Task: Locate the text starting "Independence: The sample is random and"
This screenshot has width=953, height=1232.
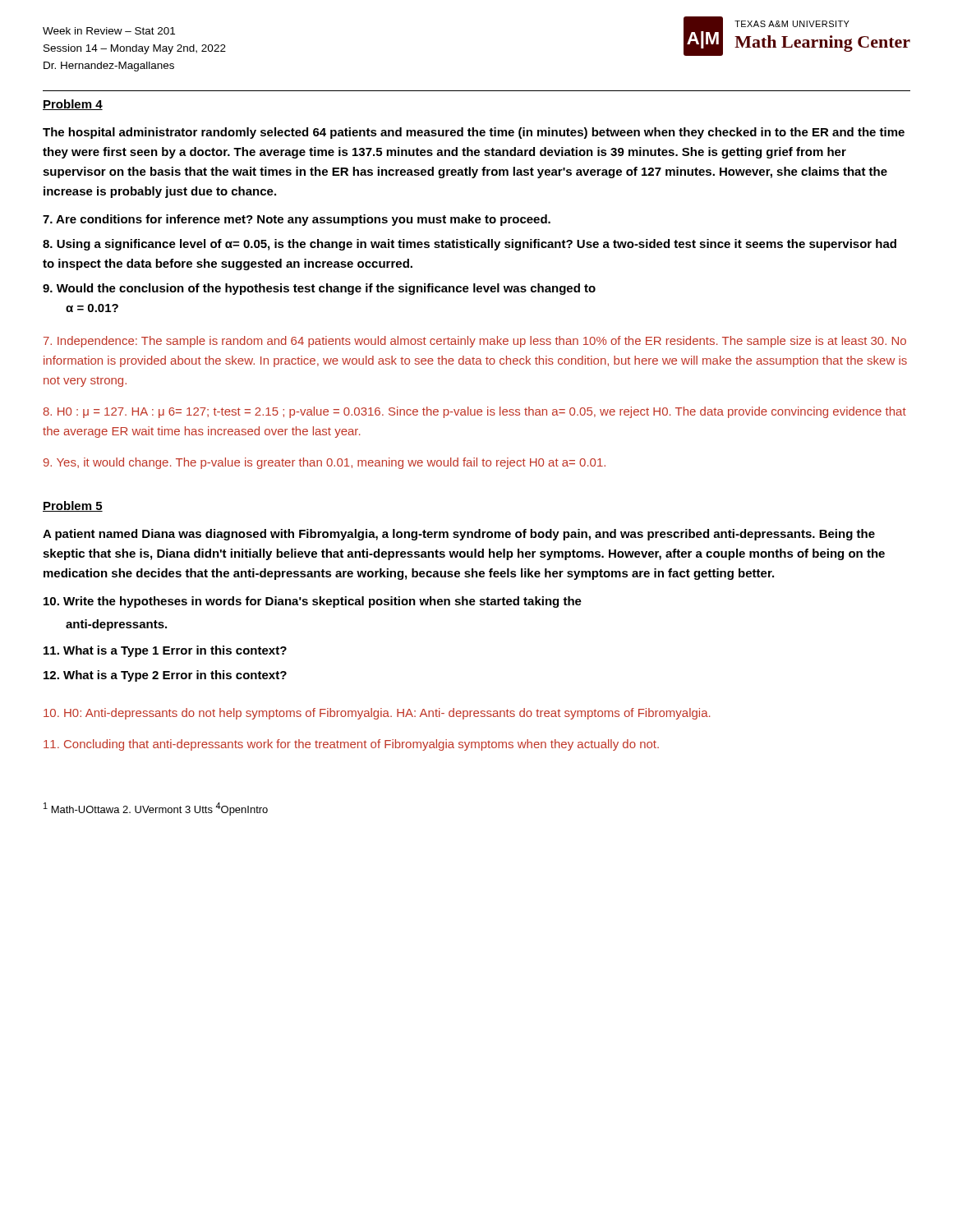Action: [476, 361]
